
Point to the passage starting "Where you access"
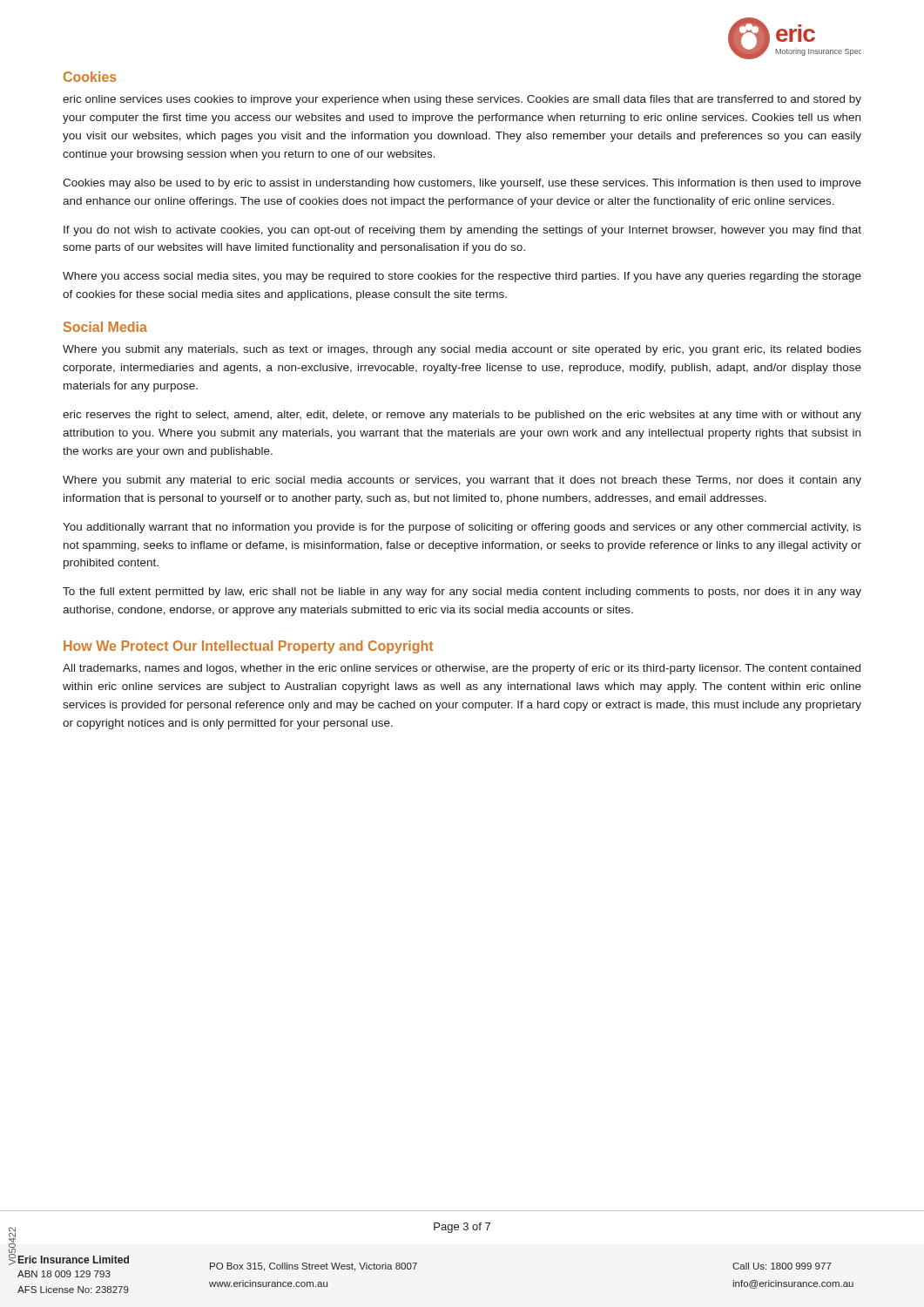[x=462, y=286]
